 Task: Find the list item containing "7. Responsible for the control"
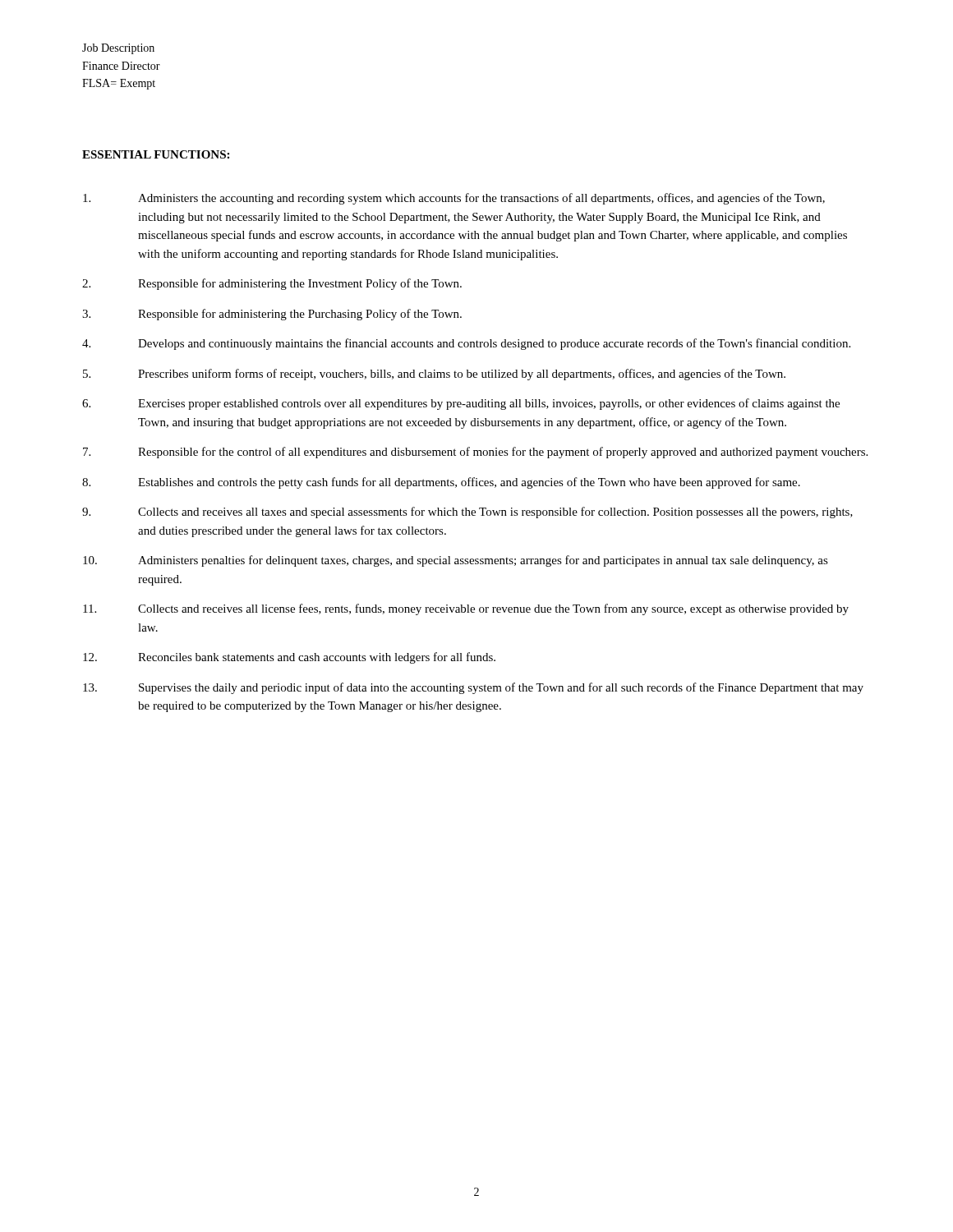[x=476, y=452]
